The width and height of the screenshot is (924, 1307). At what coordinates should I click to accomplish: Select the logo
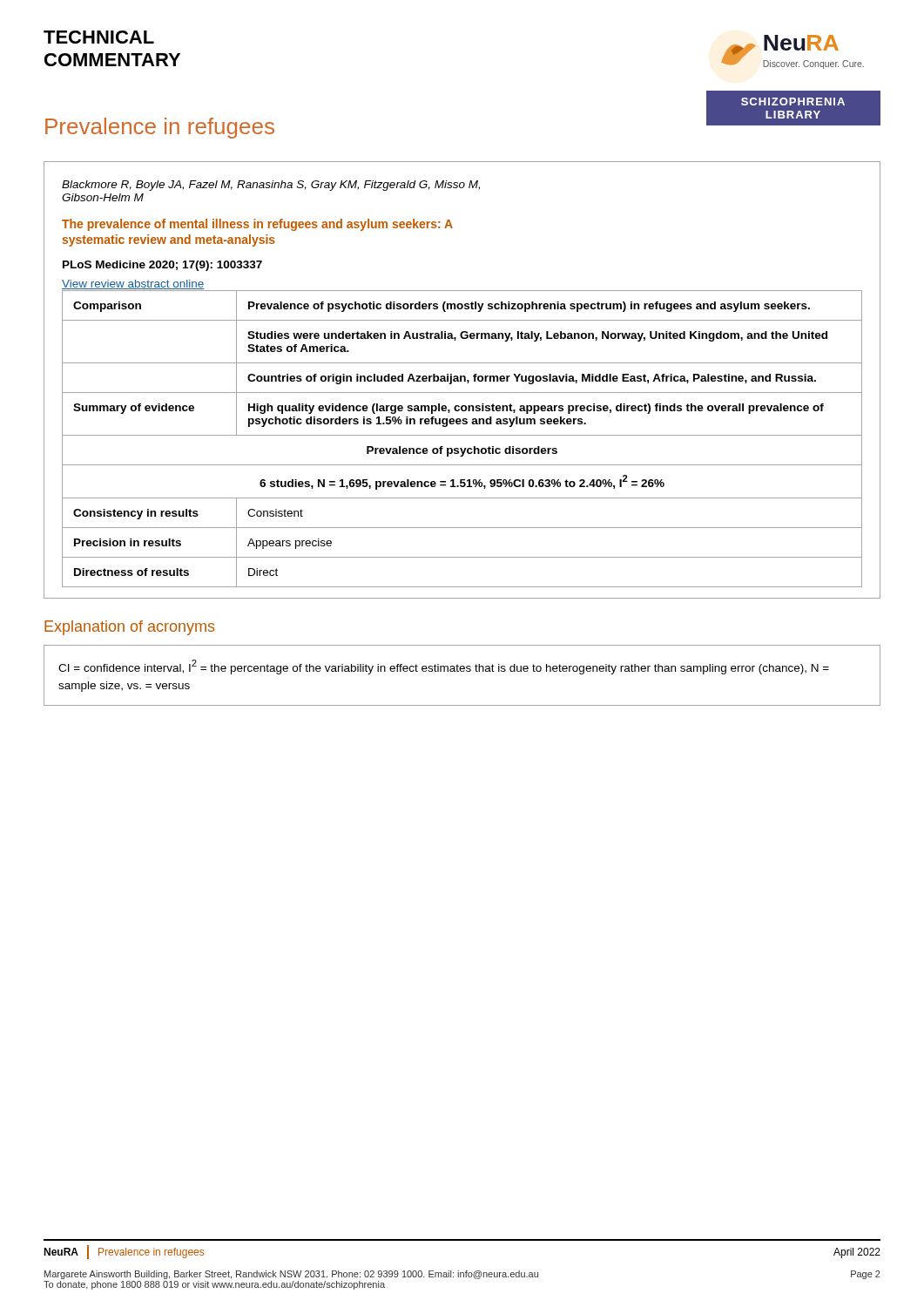(793, 76)
